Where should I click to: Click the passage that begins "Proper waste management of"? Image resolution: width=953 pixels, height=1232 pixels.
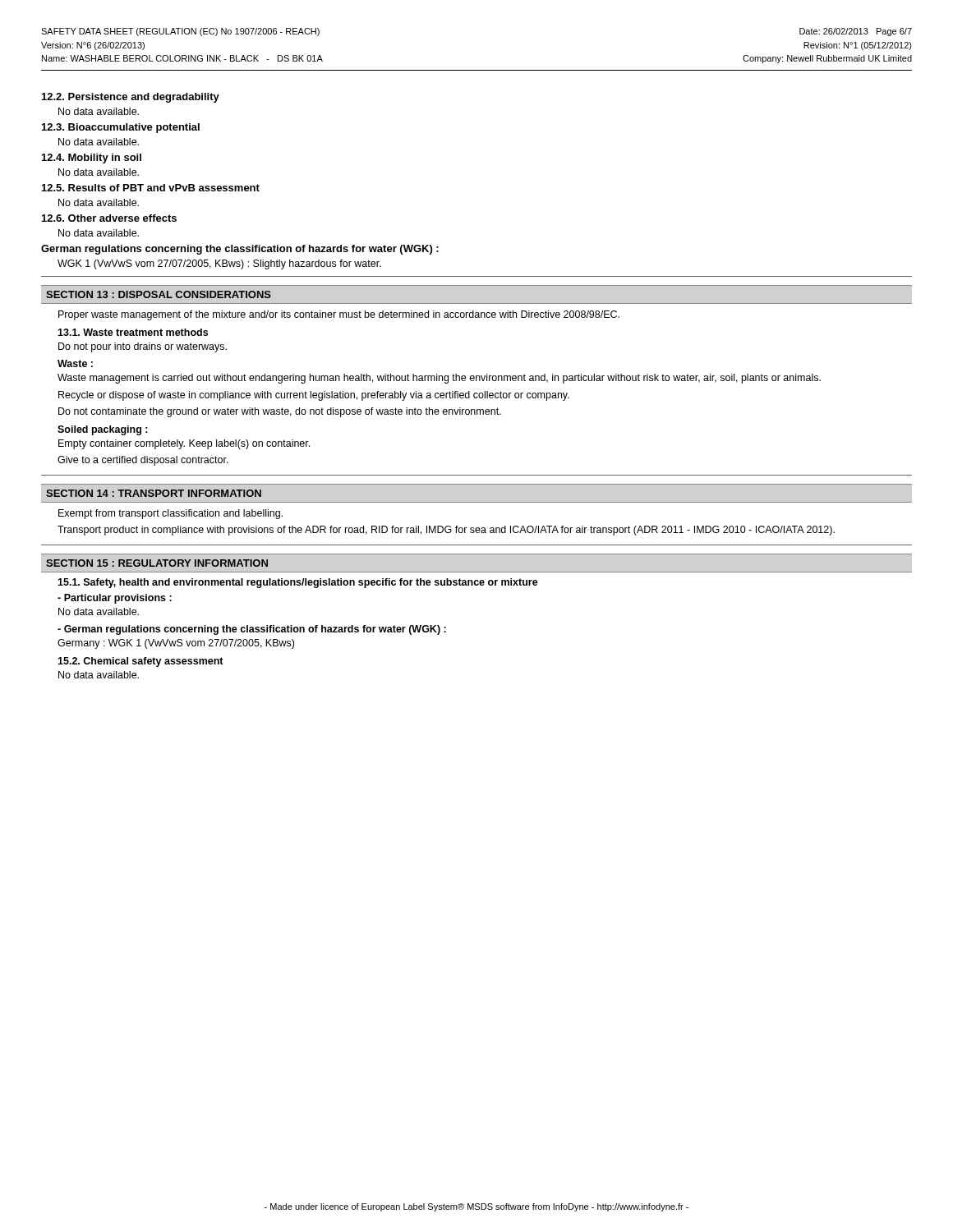click(x=339, y=315)
